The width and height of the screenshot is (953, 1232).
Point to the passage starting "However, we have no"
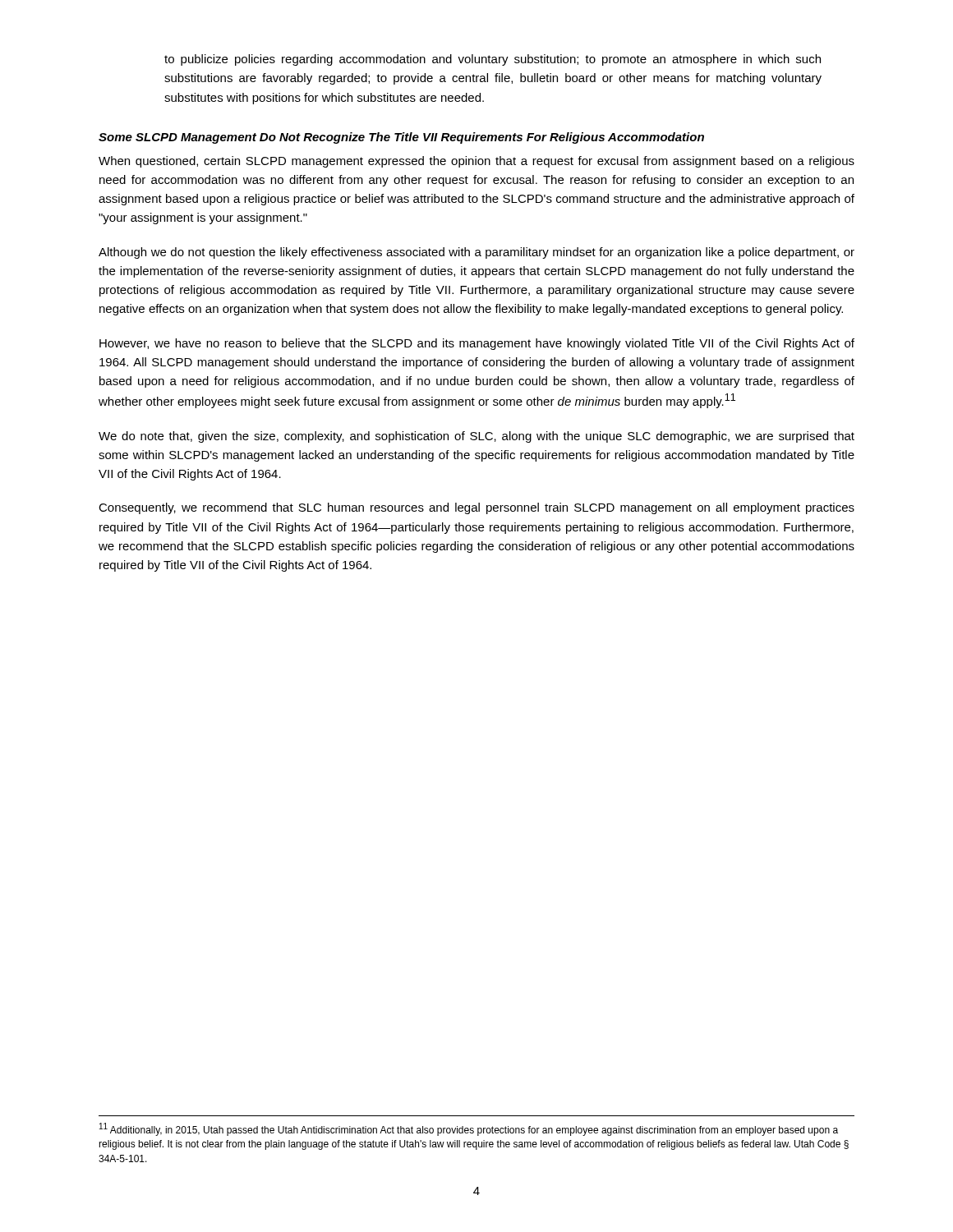point(476,372)
